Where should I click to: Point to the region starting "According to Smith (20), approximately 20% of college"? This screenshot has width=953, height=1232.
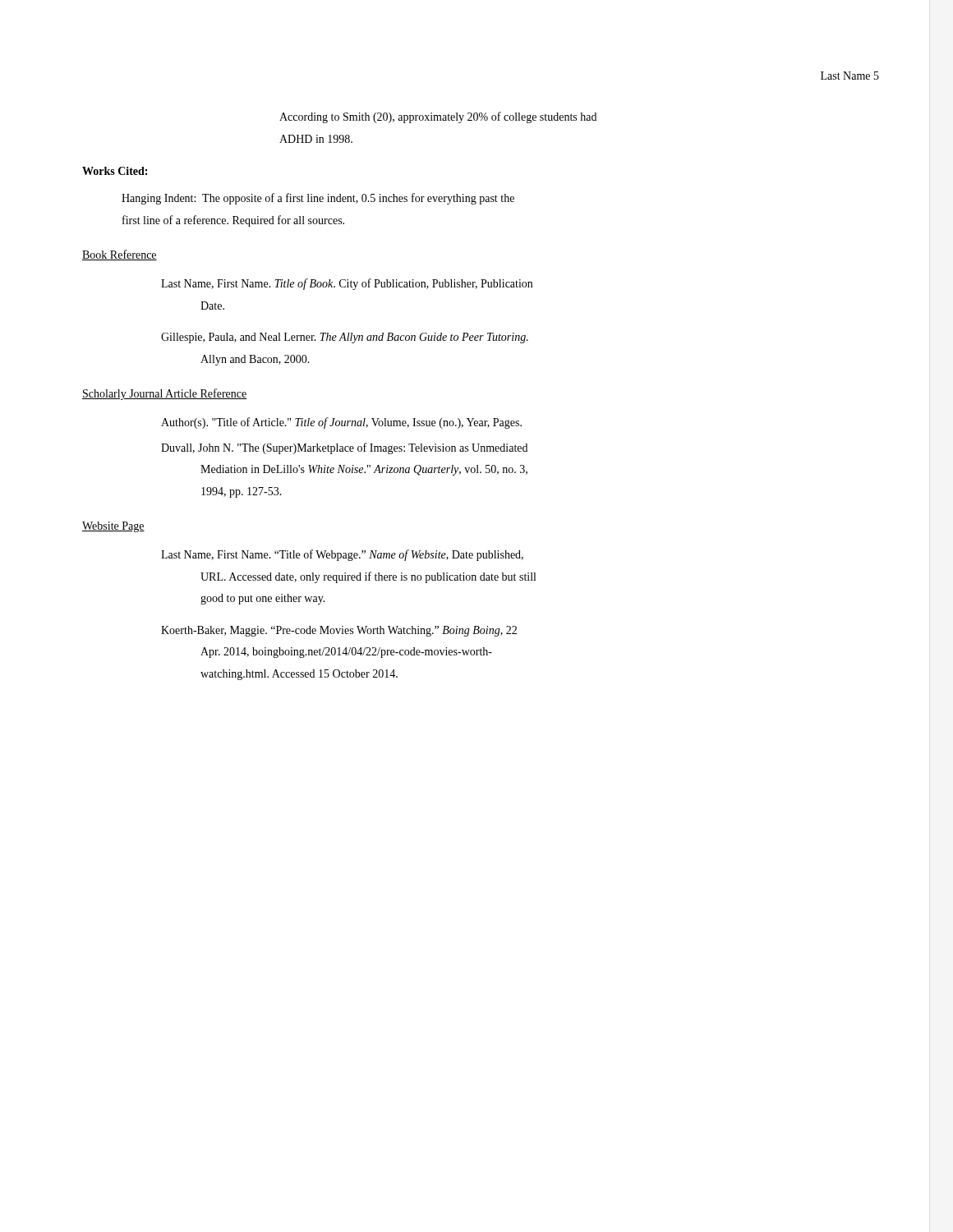[x=438, y=117]
